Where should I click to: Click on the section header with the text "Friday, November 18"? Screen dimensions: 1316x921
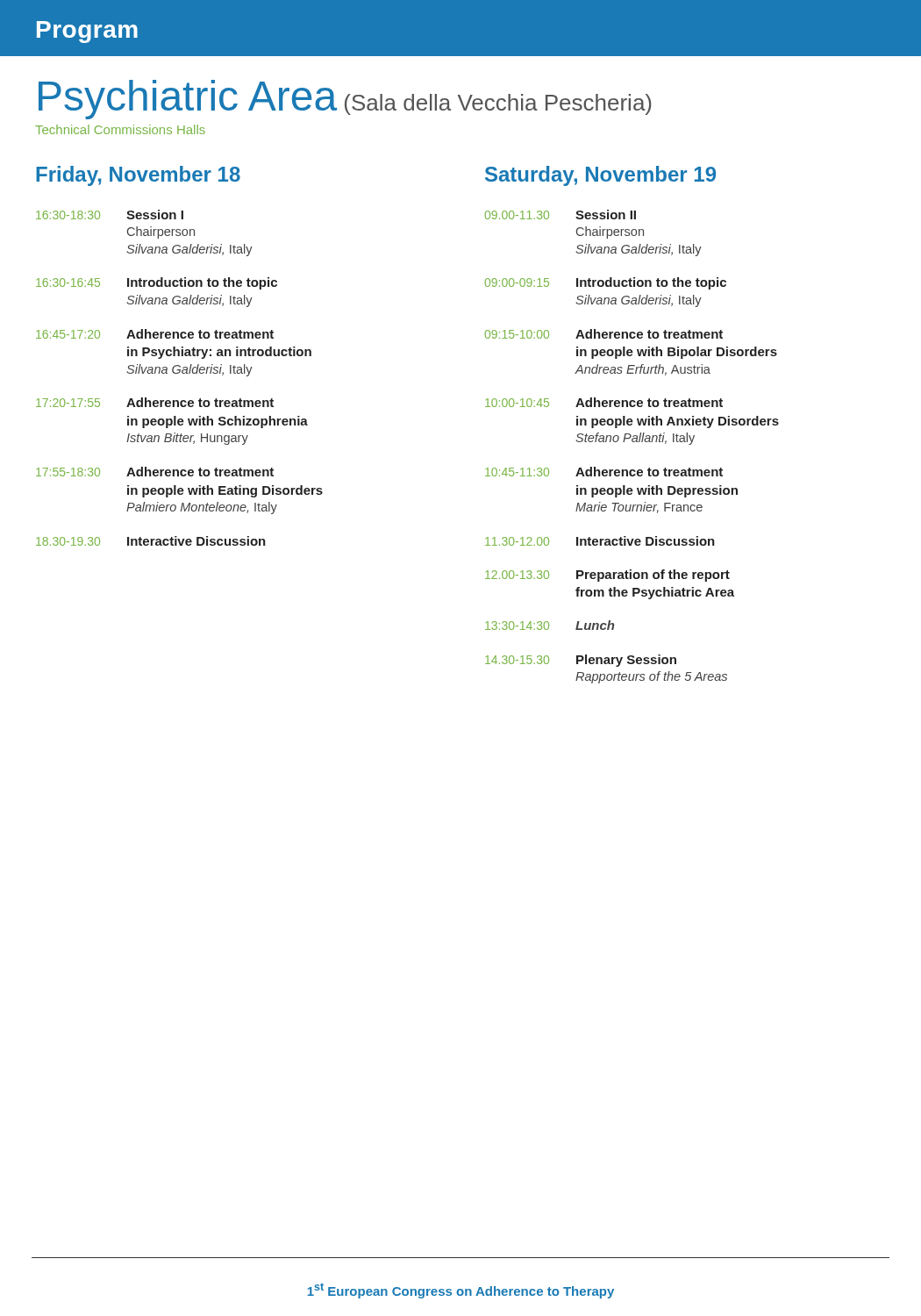click(x=138, y=174)
